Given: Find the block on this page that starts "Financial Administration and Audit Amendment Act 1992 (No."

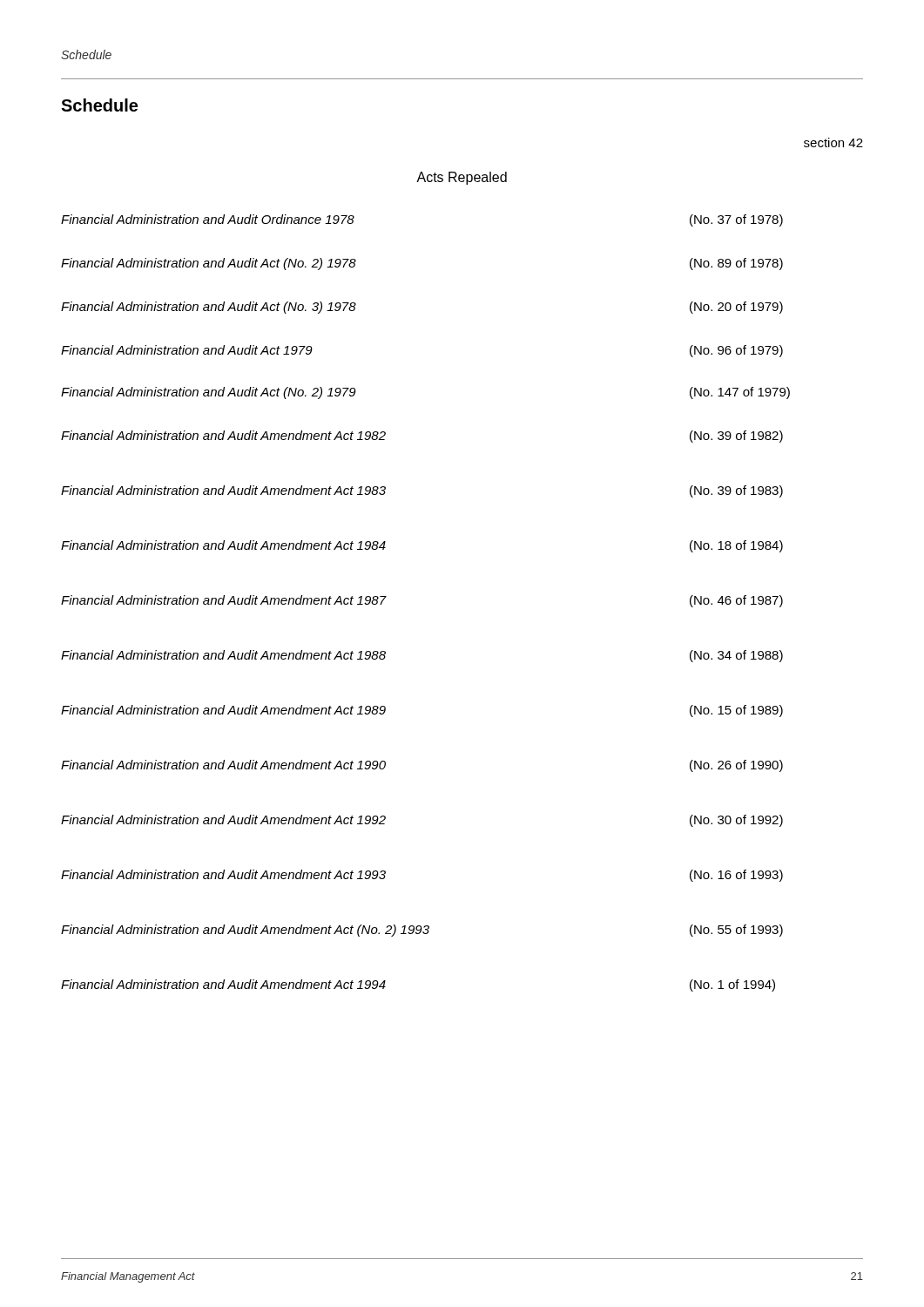Looking at the screenshot, I should tap(223, 820).
